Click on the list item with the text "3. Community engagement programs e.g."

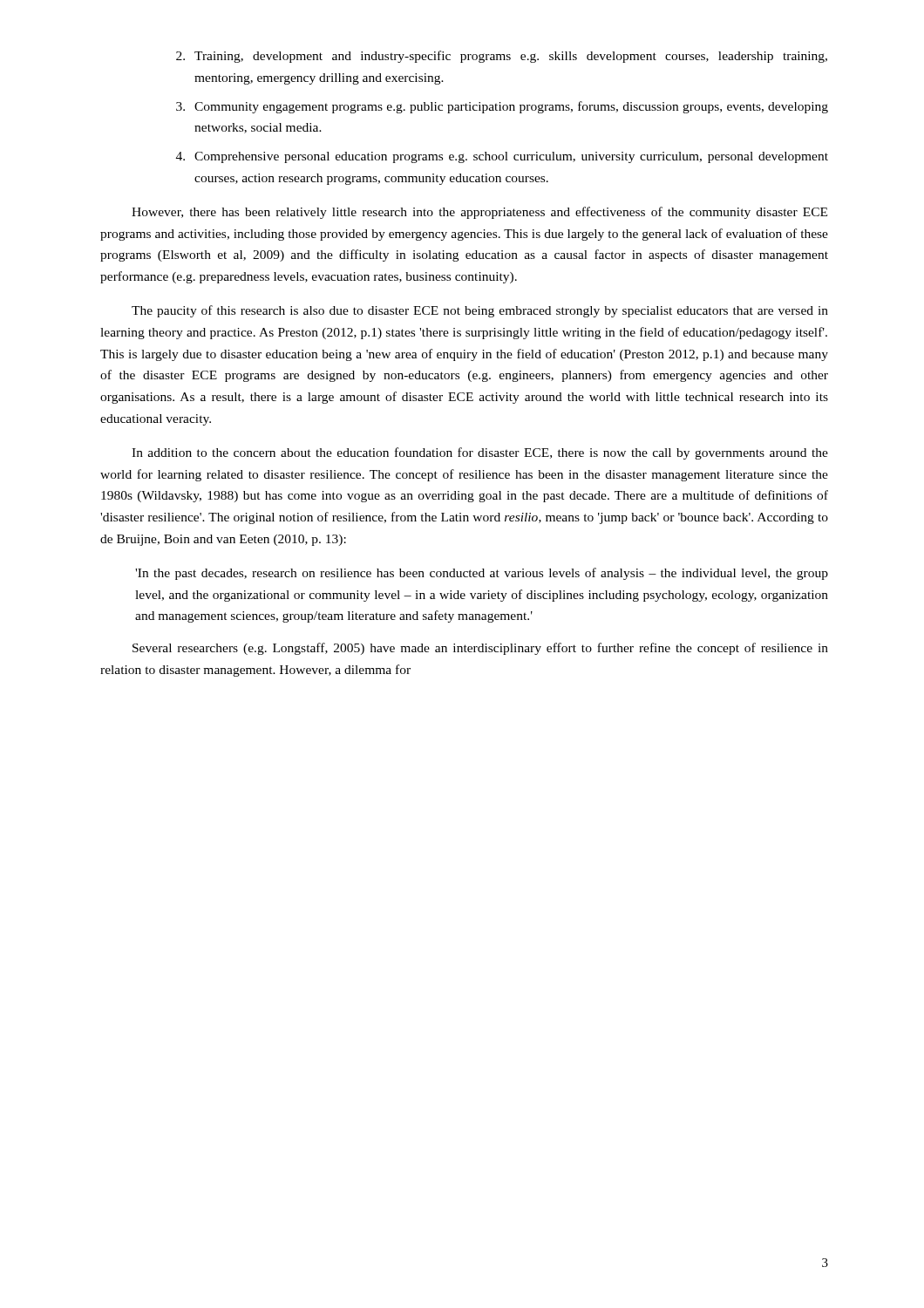[x=490, y=117]
